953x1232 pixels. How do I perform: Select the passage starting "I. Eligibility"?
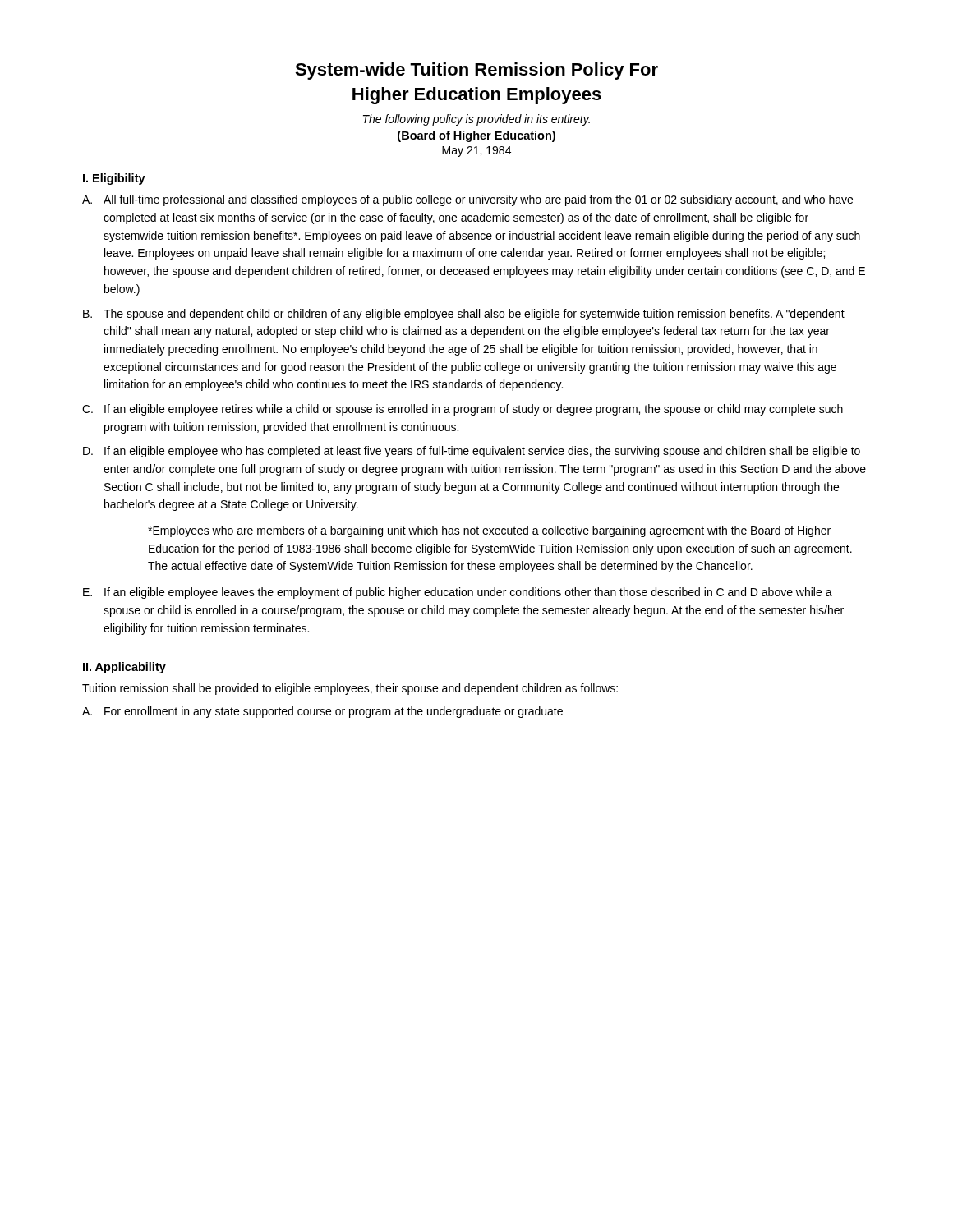(x=114, y=179)
